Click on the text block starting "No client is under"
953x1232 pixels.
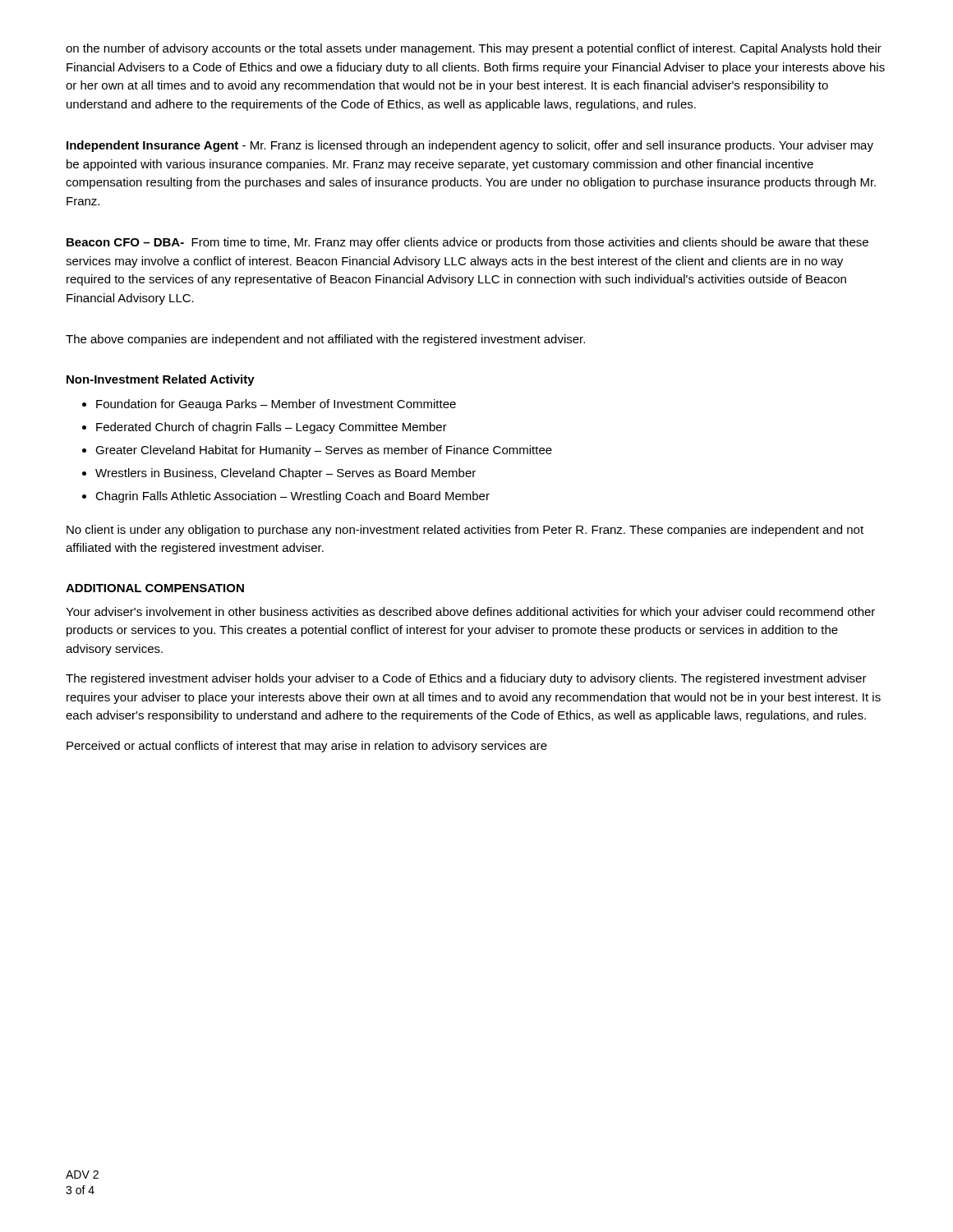pyautogui.click(x=465, y=538)
